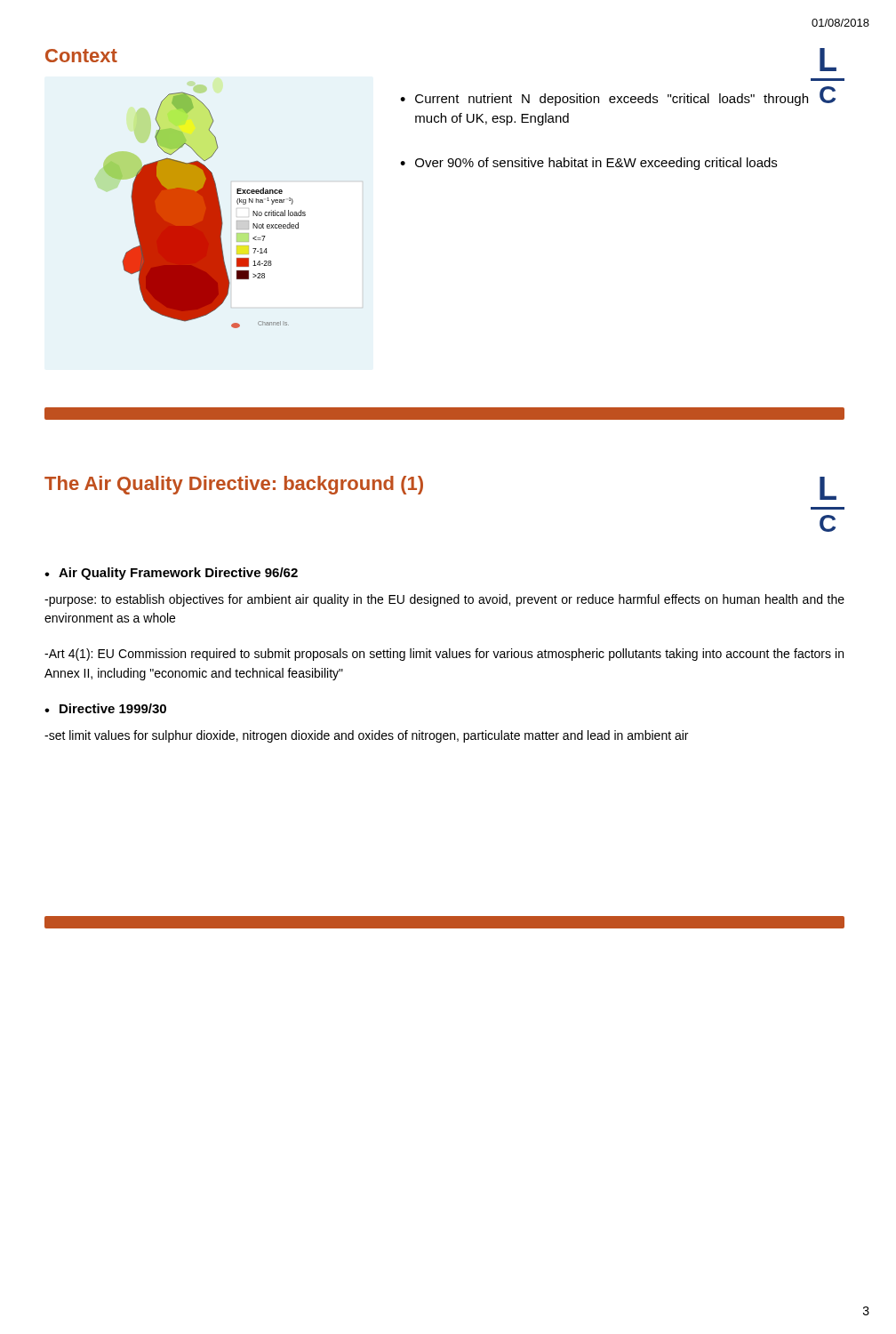Point to "The Air Quality Directive: background (1)"
This screenshot has height=1334, width=896.
234,483
